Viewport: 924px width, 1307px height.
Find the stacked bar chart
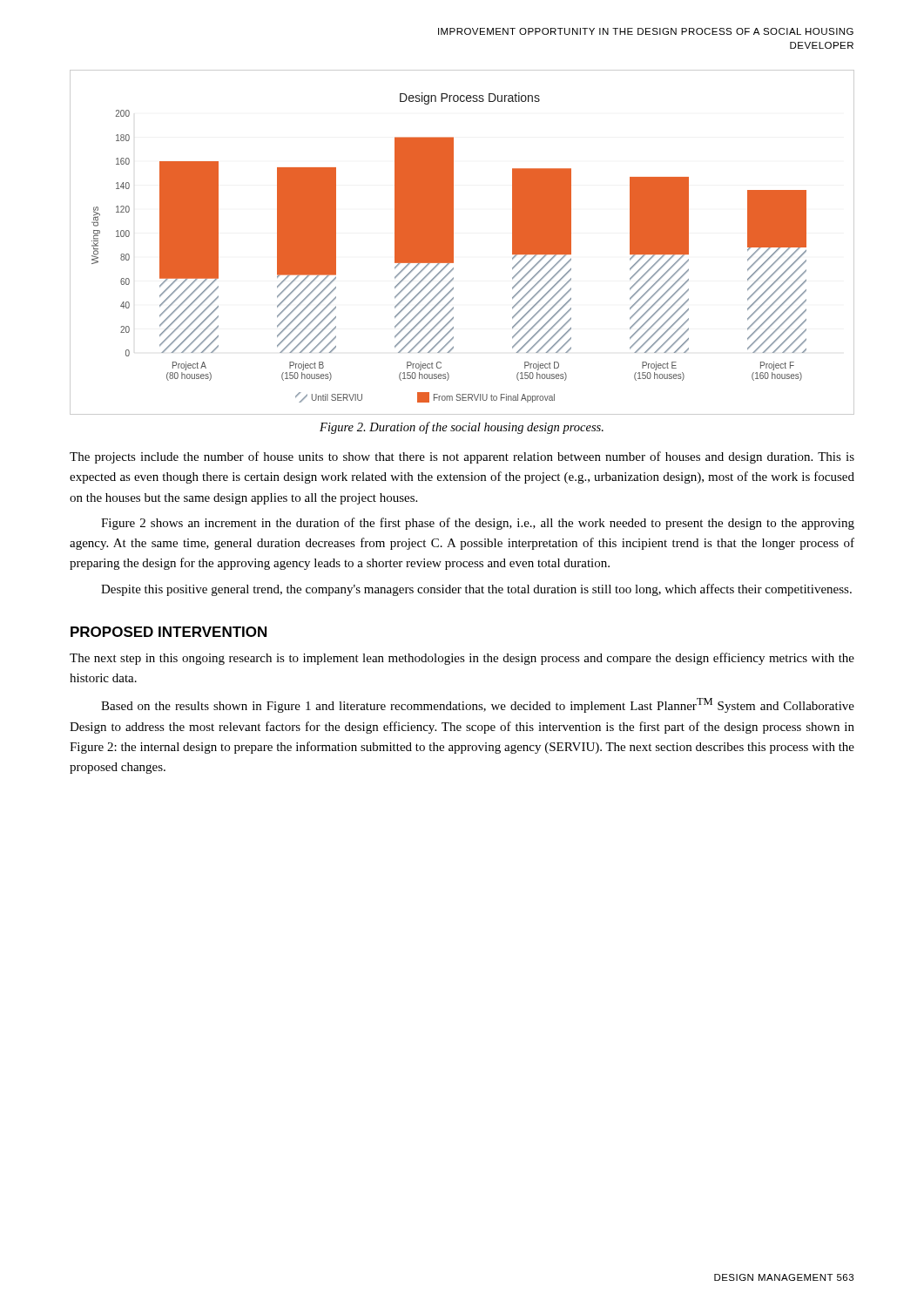(462, 242)
